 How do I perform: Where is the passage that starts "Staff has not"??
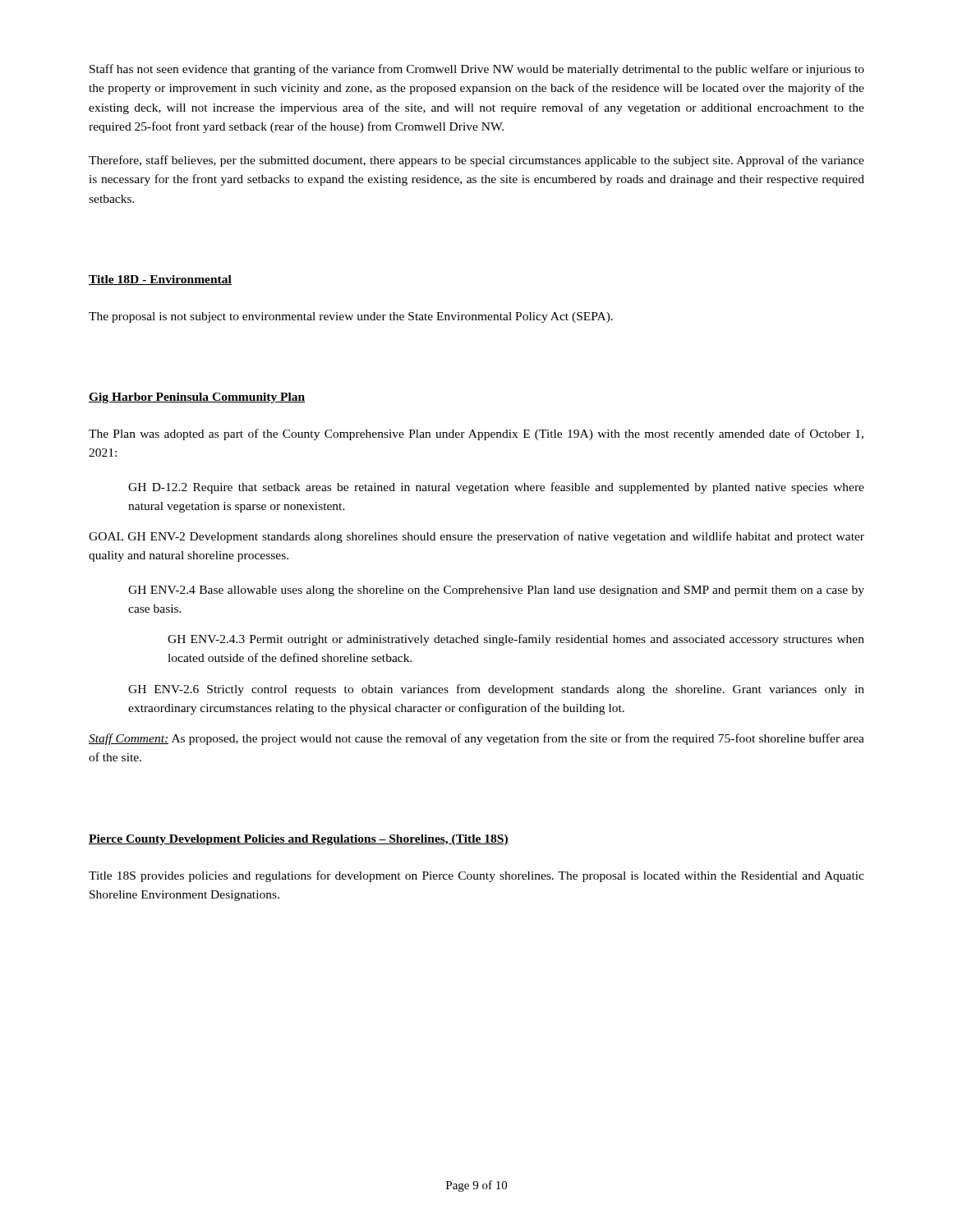tap(476, 97)
